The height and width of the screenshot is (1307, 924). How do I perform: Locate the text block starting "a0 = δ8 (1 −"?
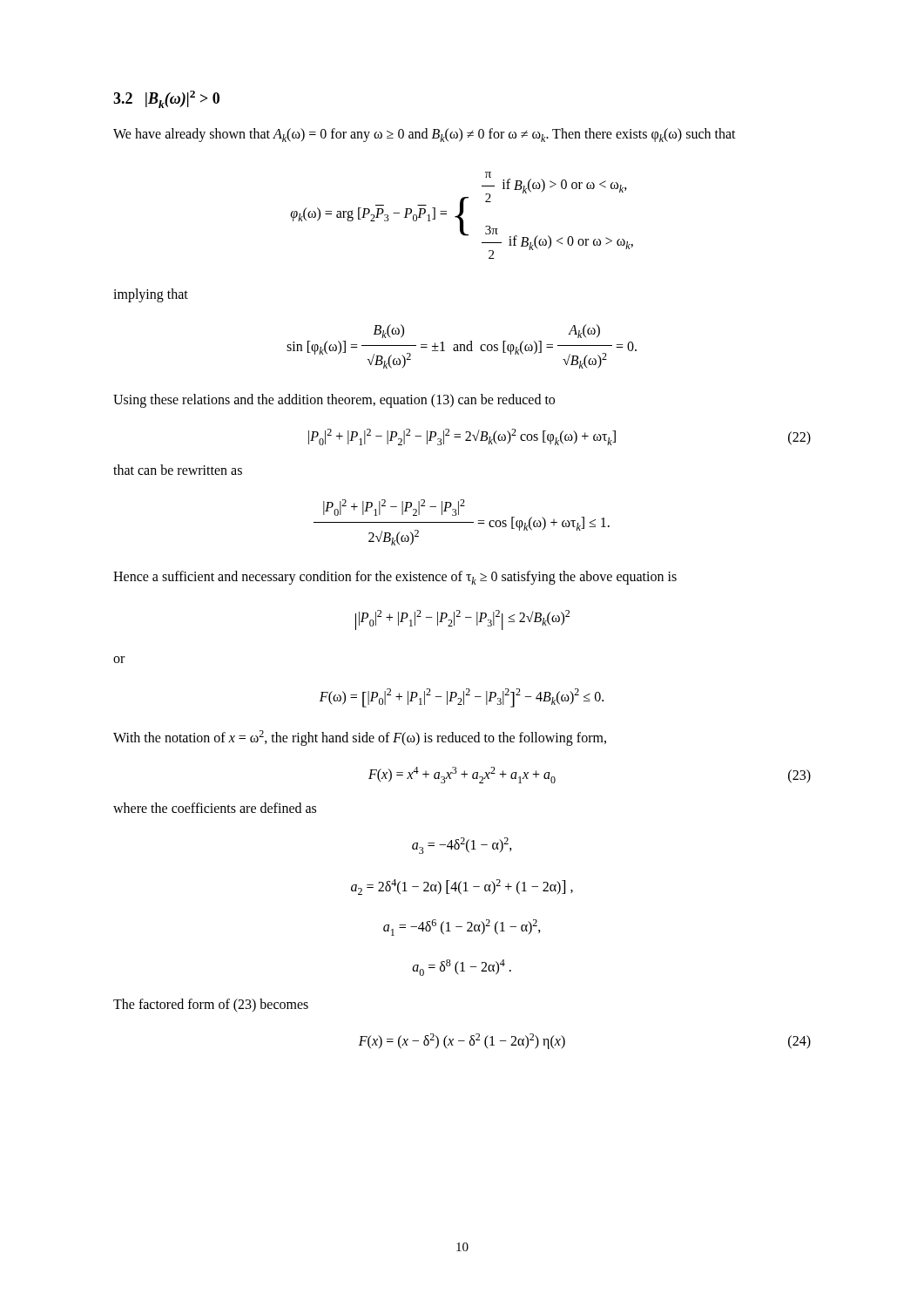click(462, 968)
